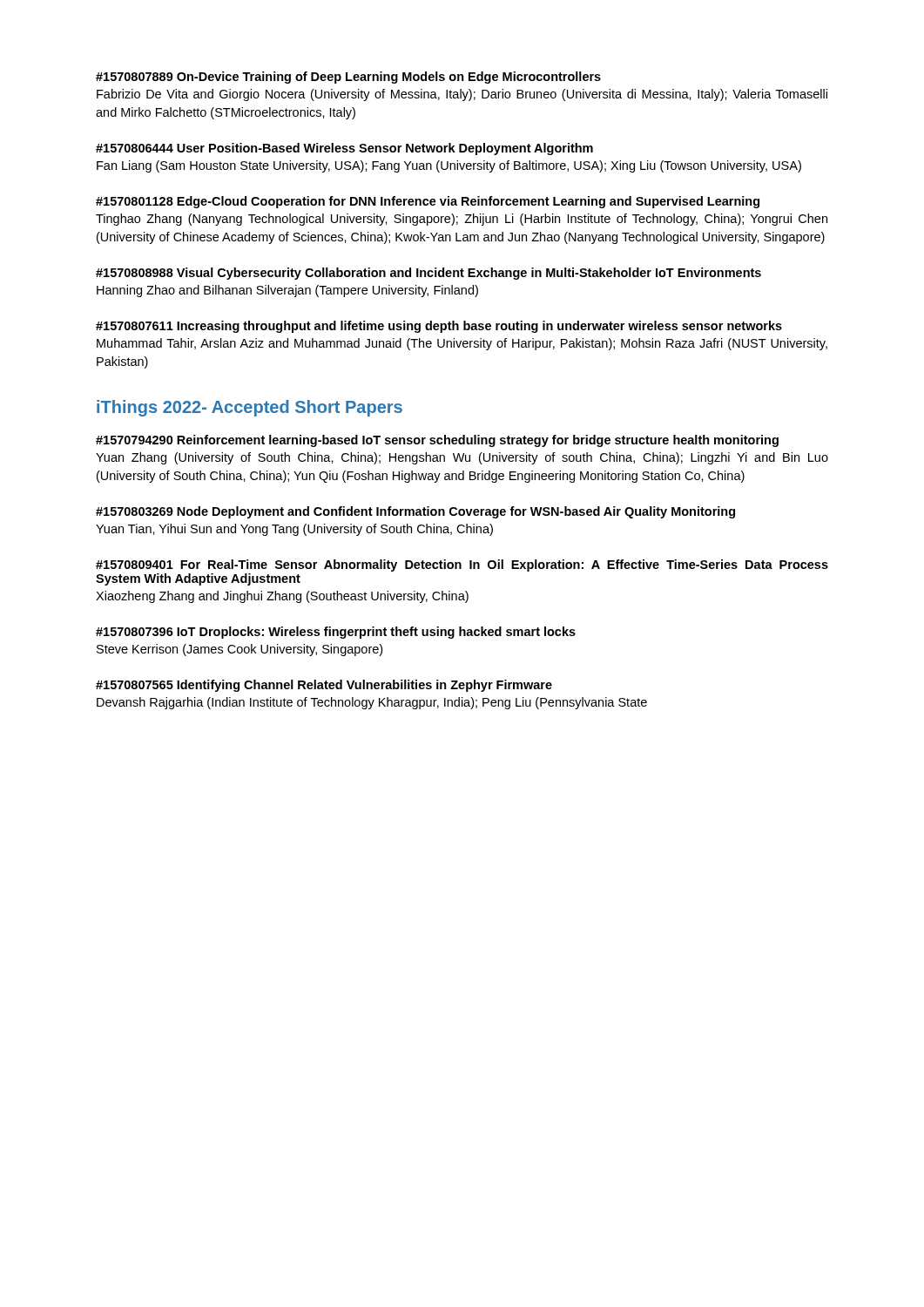Point to the block starting "#1570806444 User Position-Based"

pyautogui.click(x=462, y=158)
